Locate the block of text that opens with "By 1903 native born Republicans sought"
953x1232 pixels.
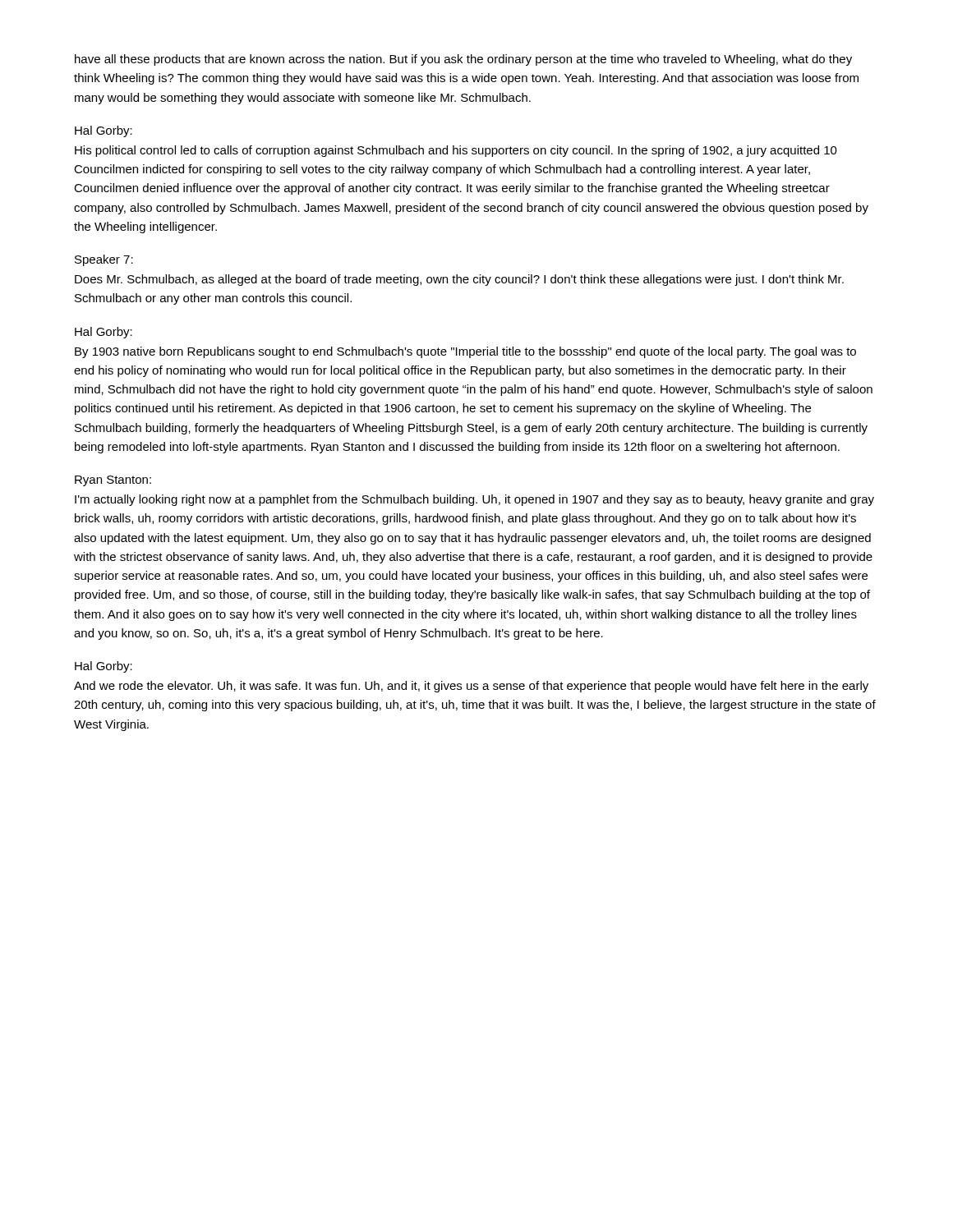tap(473, 398)
